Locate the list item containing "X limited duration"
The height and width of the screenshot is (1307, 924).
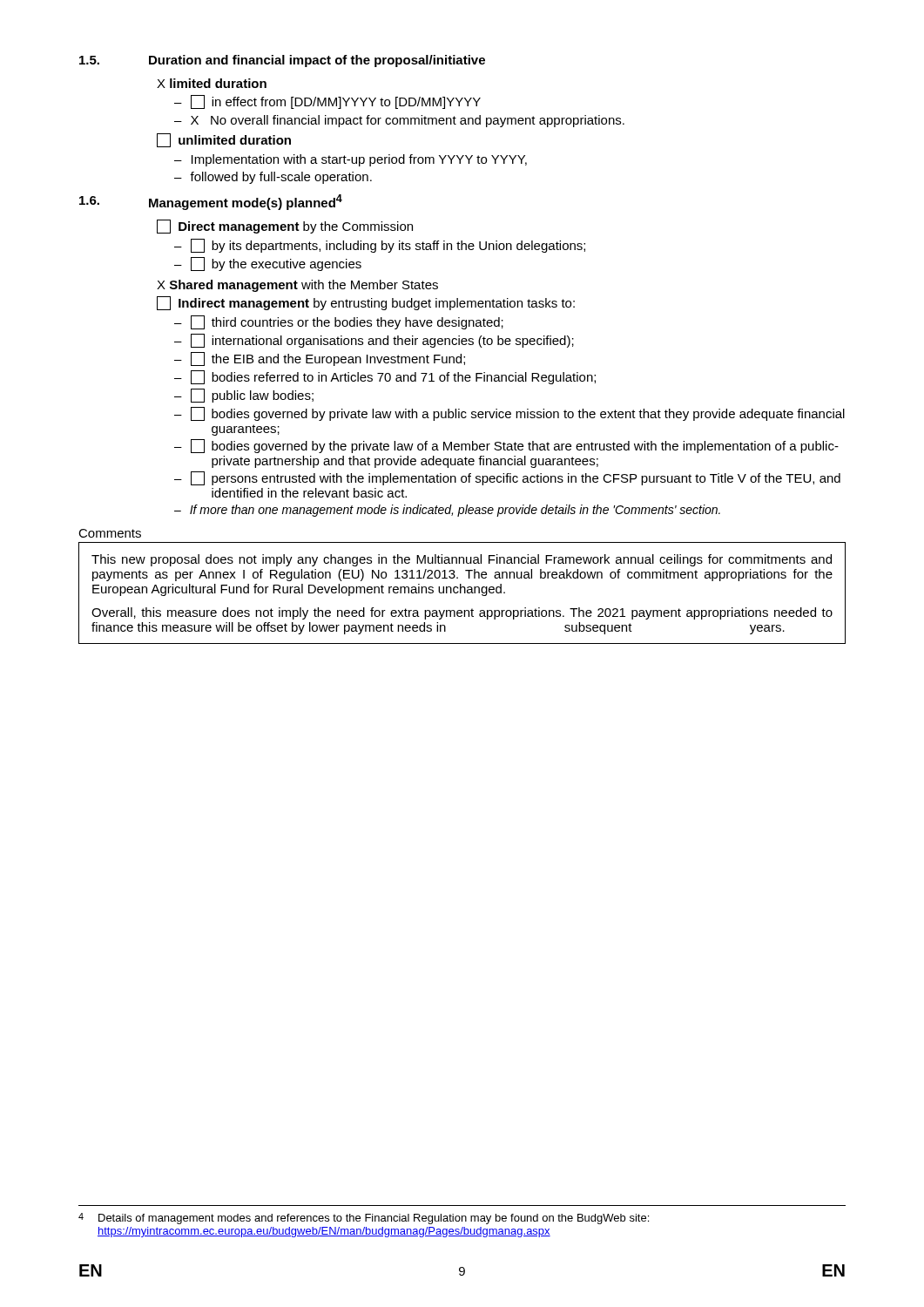pyautogui.click(x=212, y=83)
